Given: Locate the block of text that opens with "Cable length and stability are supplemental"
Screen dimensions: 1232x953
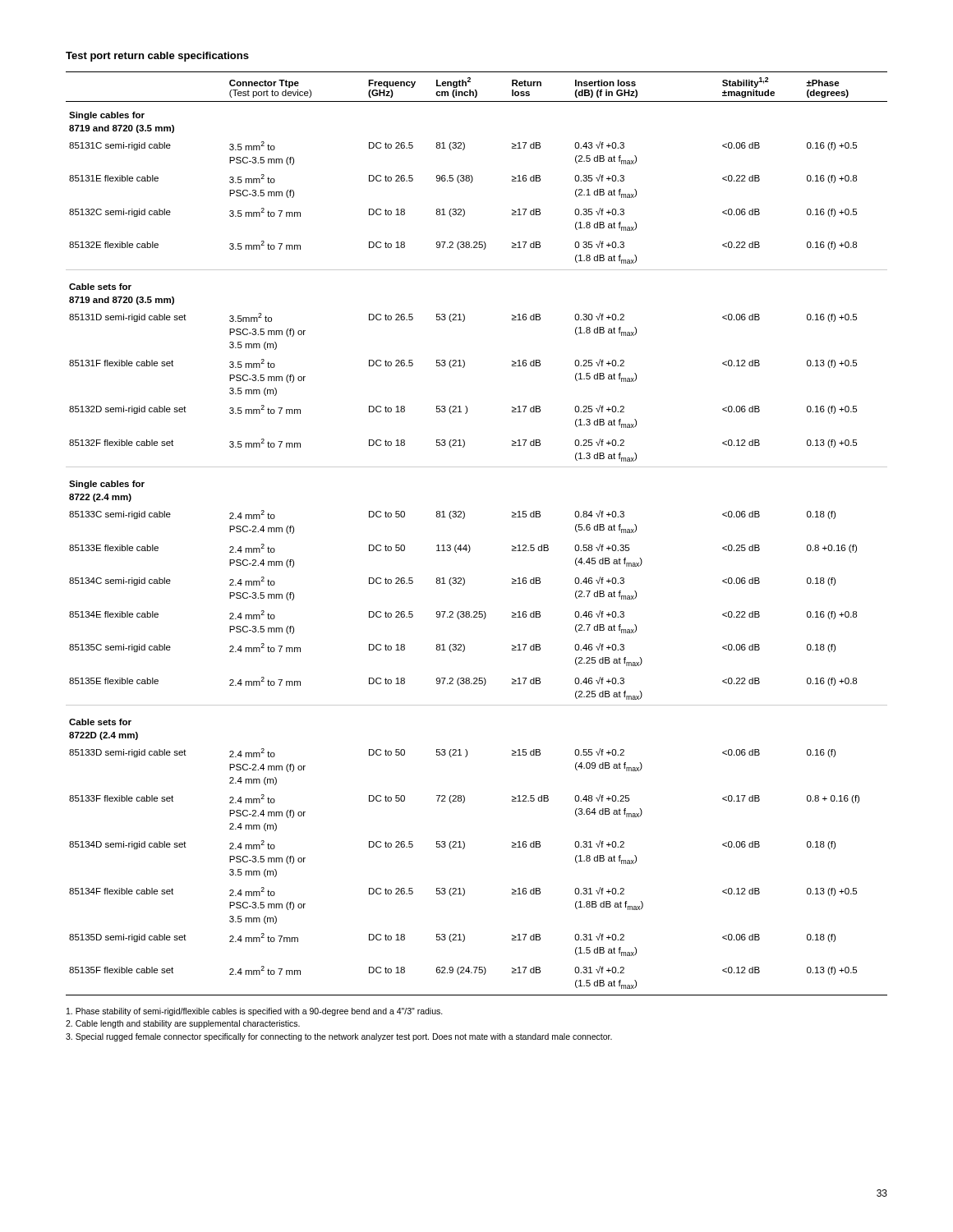Looking at the screenshot, I should (183, 1024).
